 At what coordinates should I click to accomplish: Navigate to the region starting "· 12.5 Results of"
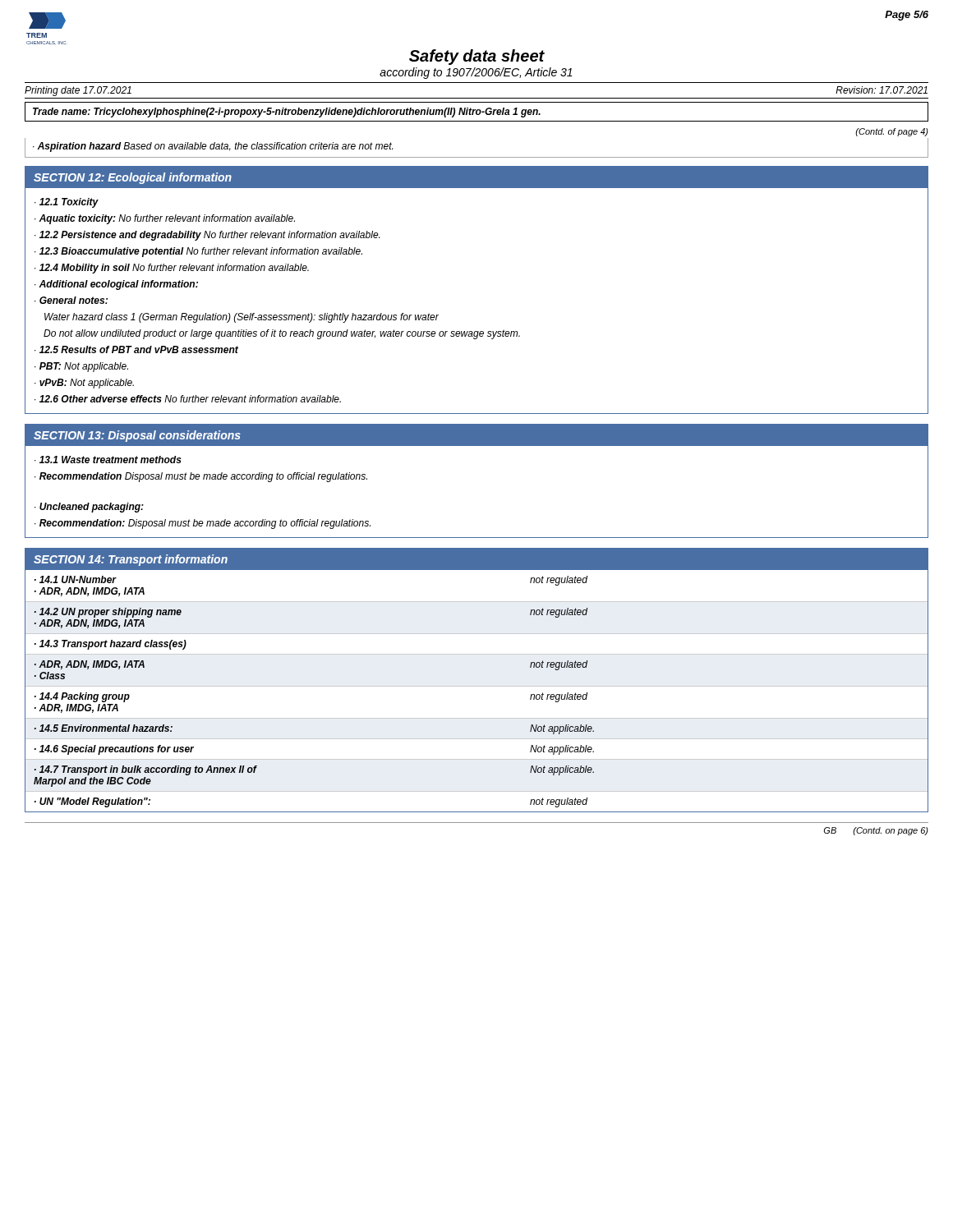[136, 350]
